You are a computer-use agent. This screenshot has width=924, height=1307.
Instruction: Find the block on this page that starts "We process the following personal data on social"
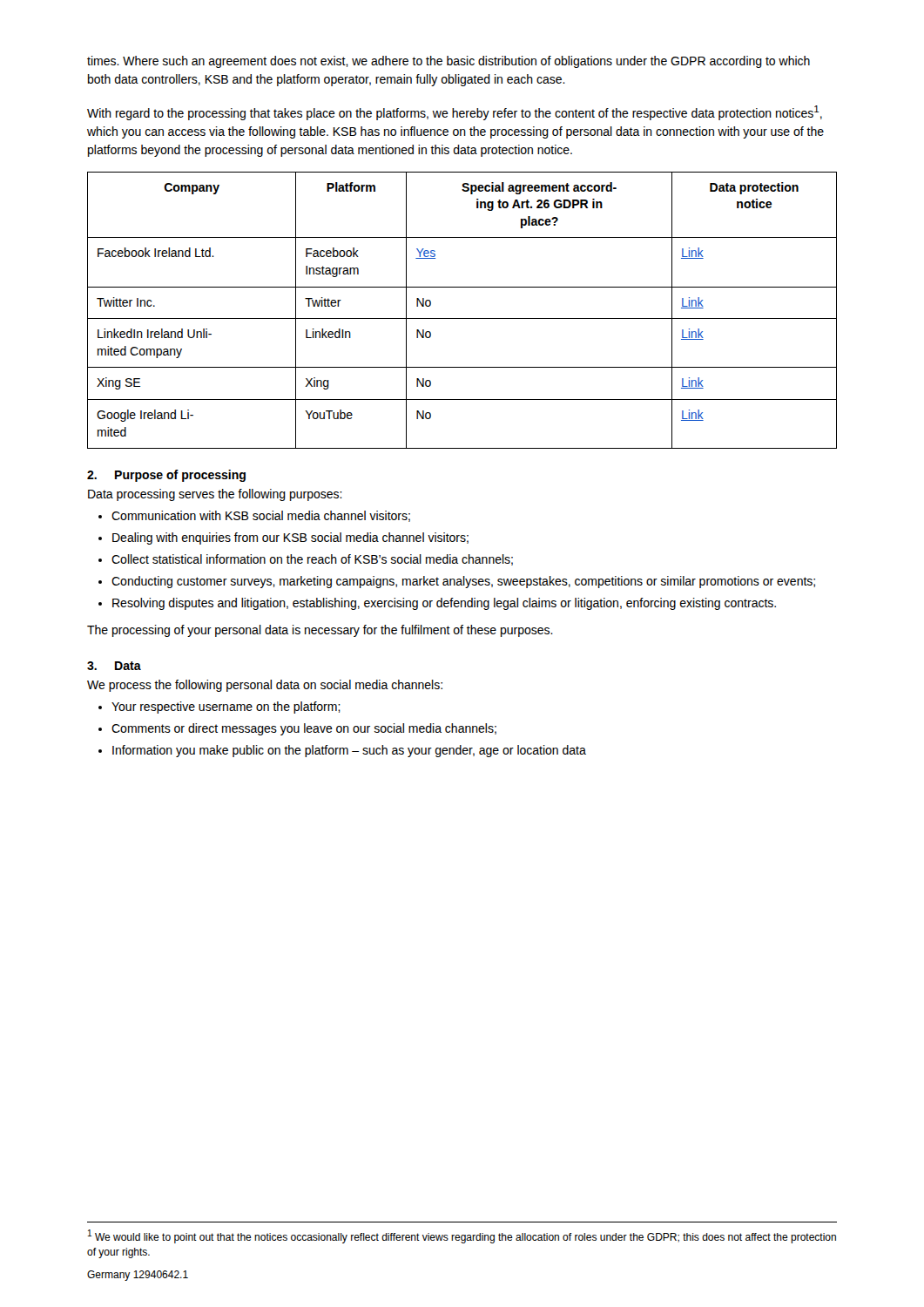pos(265,685)
